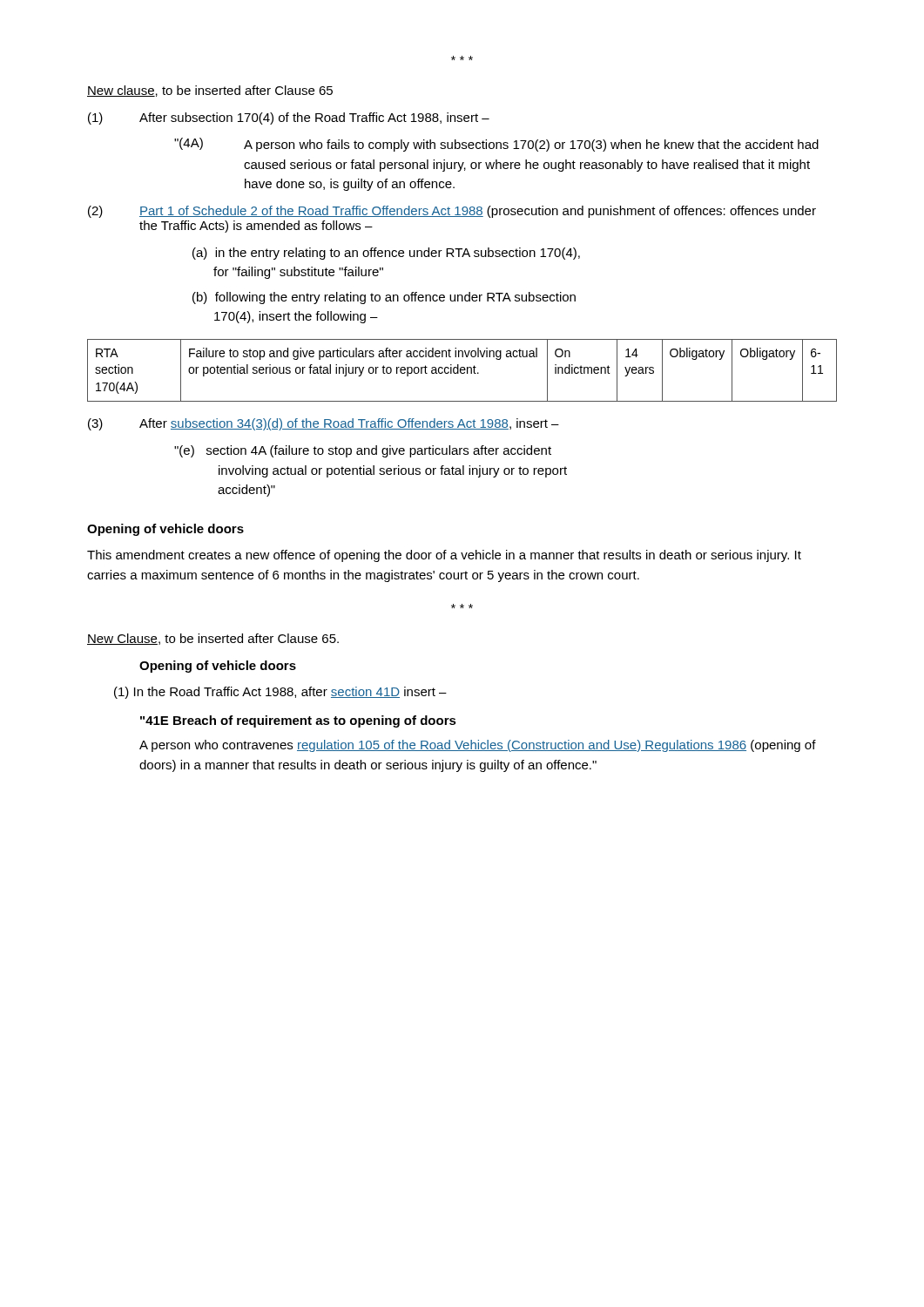Screen dimensions: 1307x924
Task: Point to the region starting "A person who contravenes"
Action: coord(477,754)
